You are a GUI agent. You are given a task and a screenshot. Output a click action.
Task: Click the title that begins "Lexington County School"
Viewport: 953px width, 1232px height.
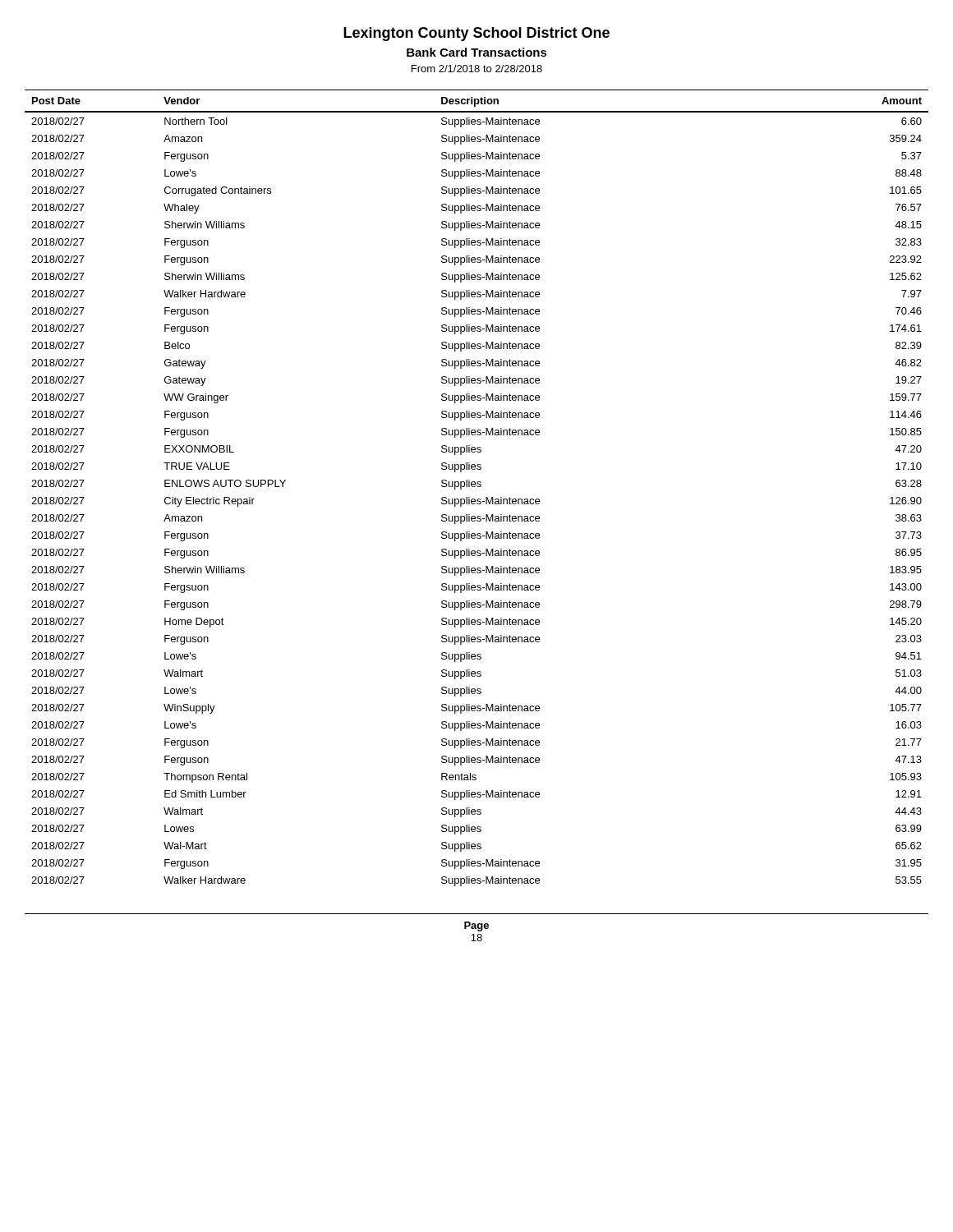tap(476, 33)
